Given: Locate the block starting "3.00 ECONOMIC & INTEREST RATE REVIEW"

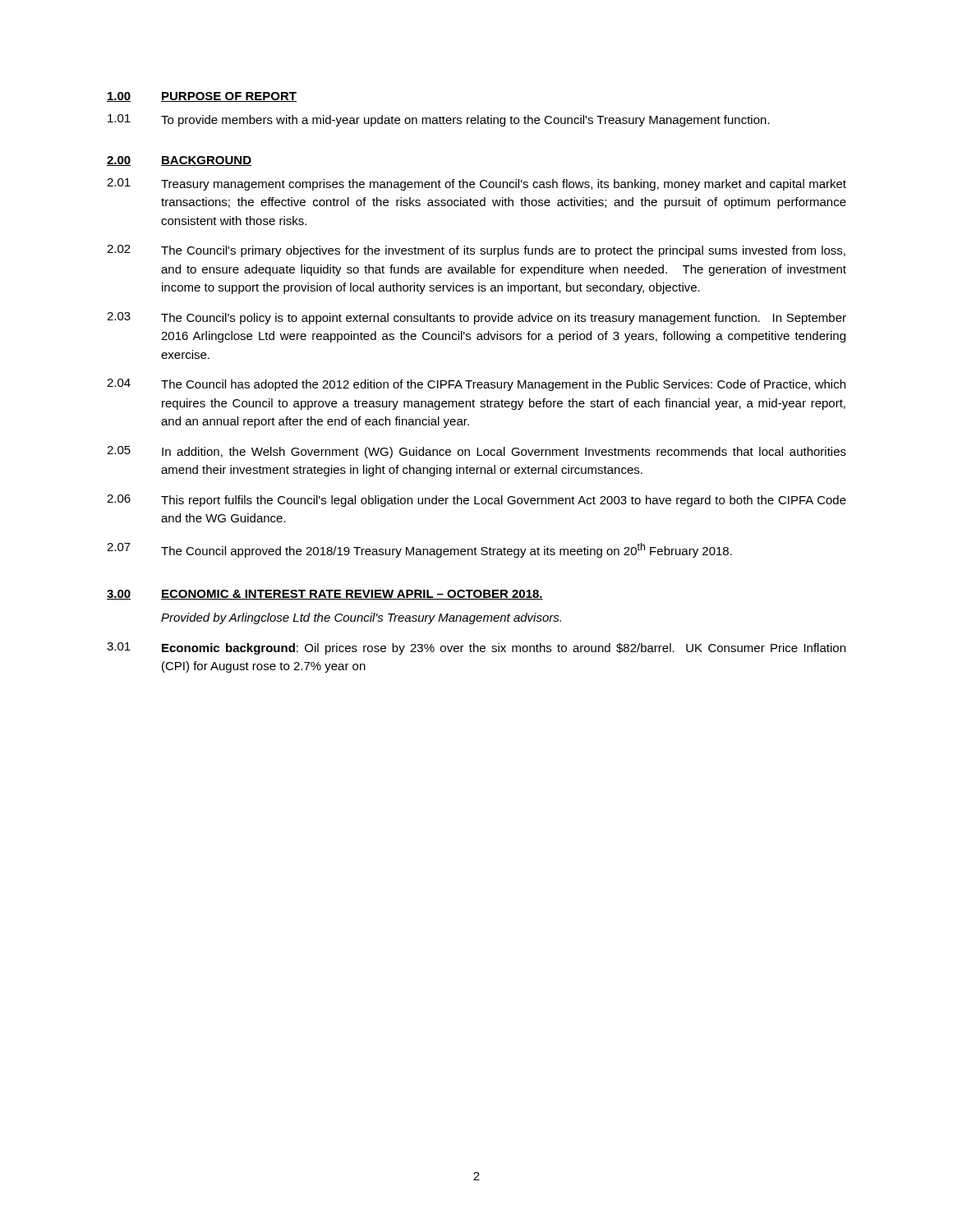Looking at the screenshot, I should click(x=325, y=593).
